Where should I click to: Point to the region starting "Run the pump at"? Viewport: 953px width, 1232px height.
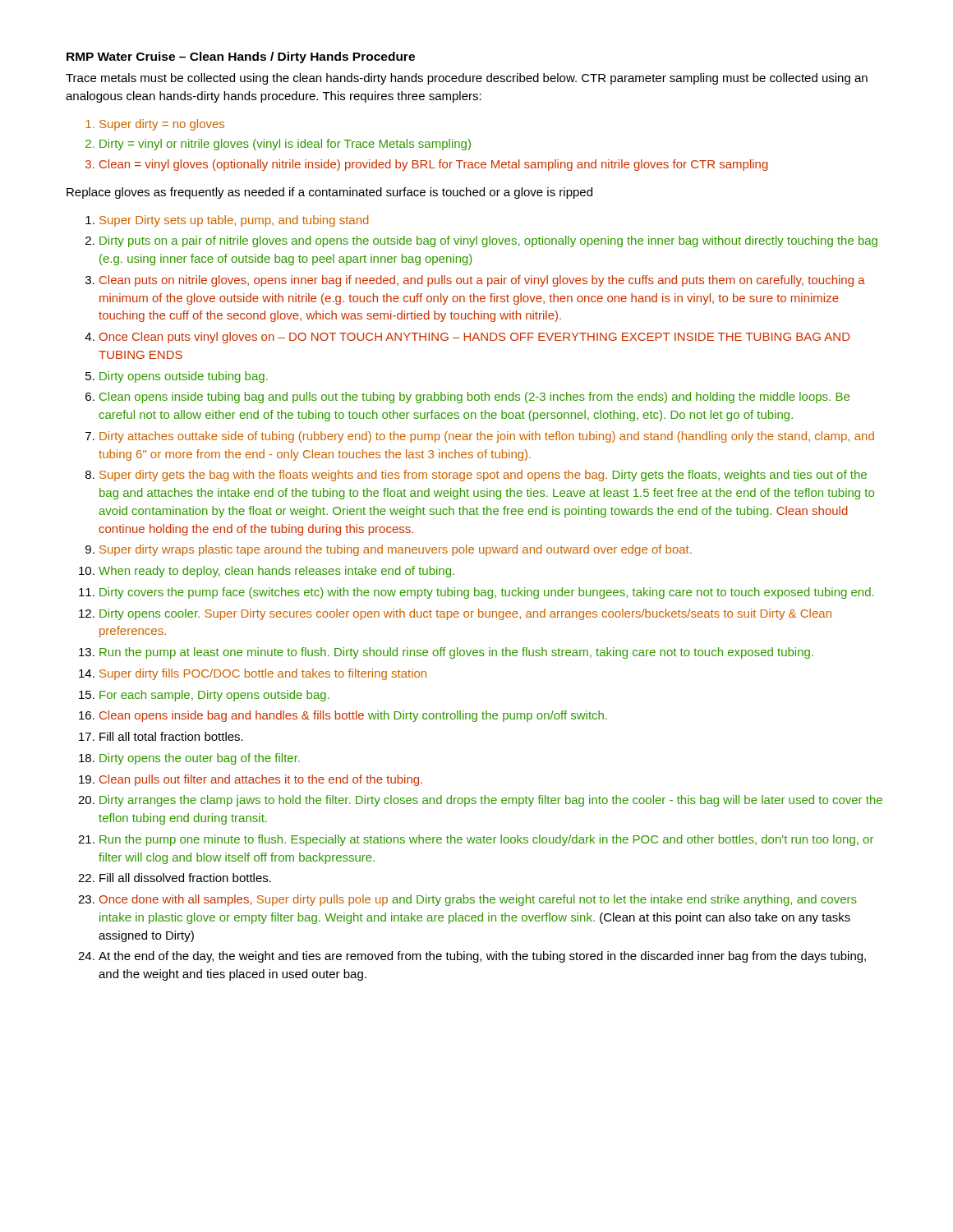(x=456, y=652)
